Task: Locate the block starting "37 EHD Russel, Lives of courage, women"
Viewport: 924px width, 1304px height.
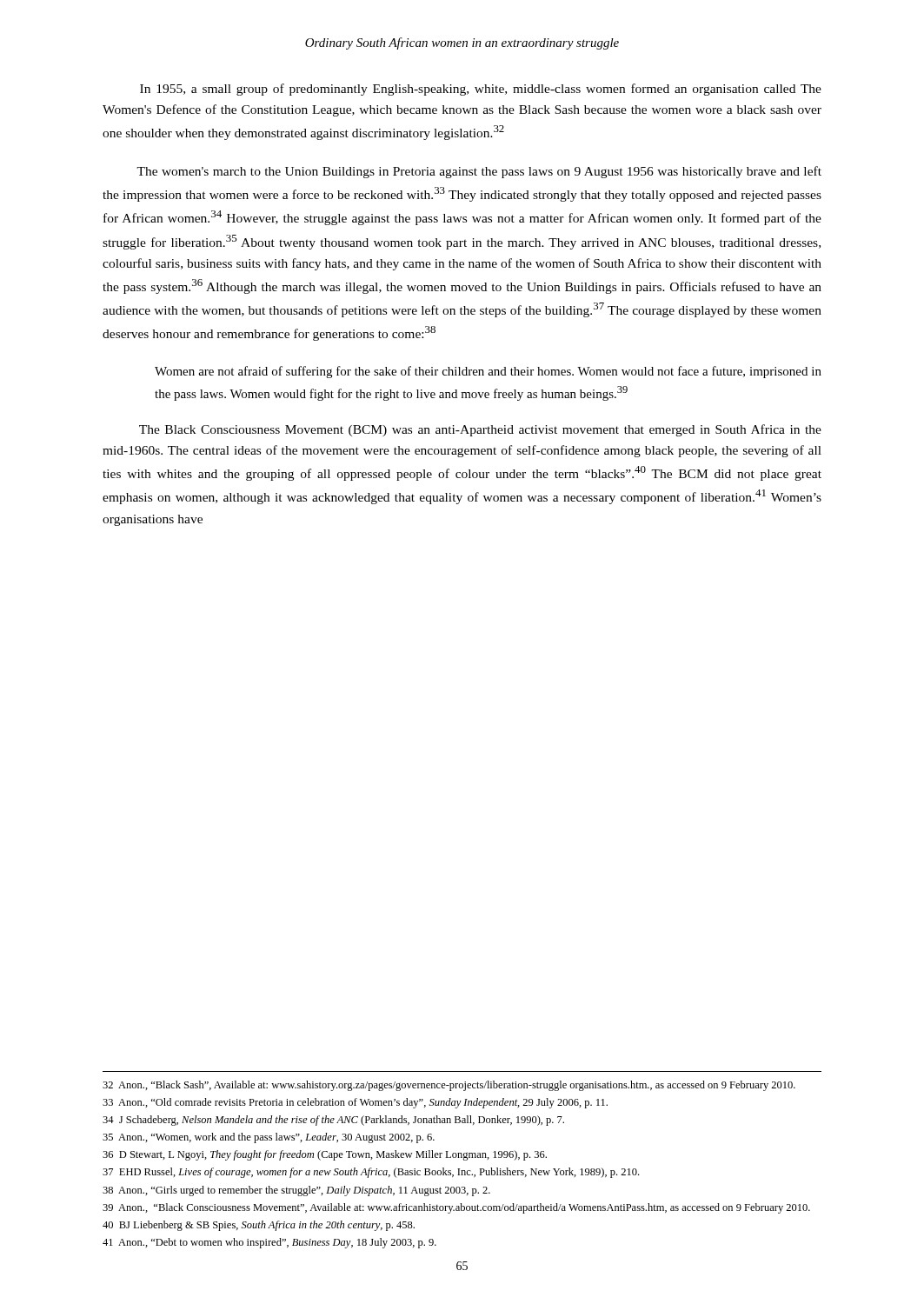Action: [371, 1172]
